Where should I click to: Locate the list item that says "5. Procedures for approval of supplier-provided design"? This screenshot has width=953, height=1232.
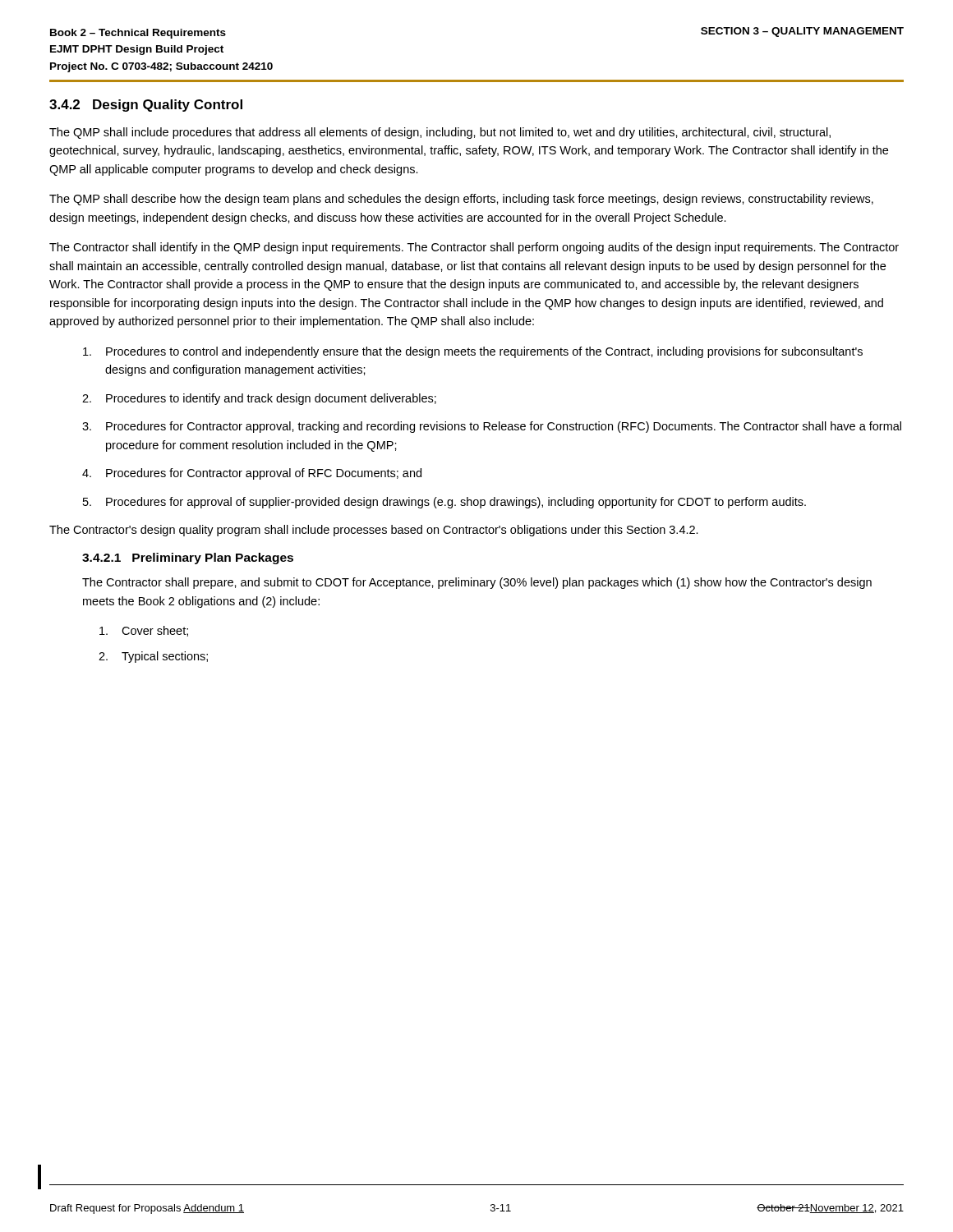pyautogui.click(x=493, y=502)
